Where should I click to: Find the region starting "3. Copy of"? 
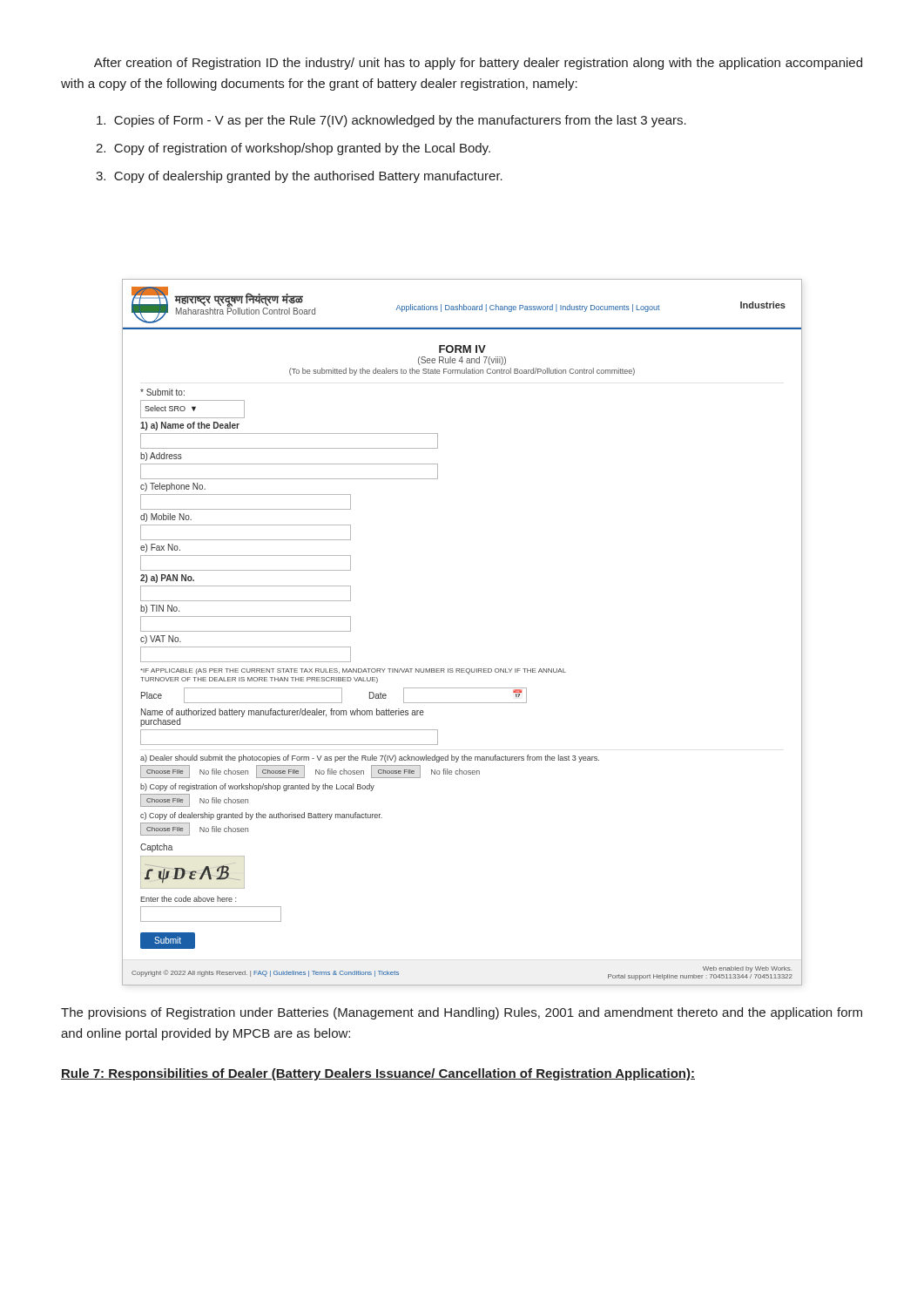[300, 176]
